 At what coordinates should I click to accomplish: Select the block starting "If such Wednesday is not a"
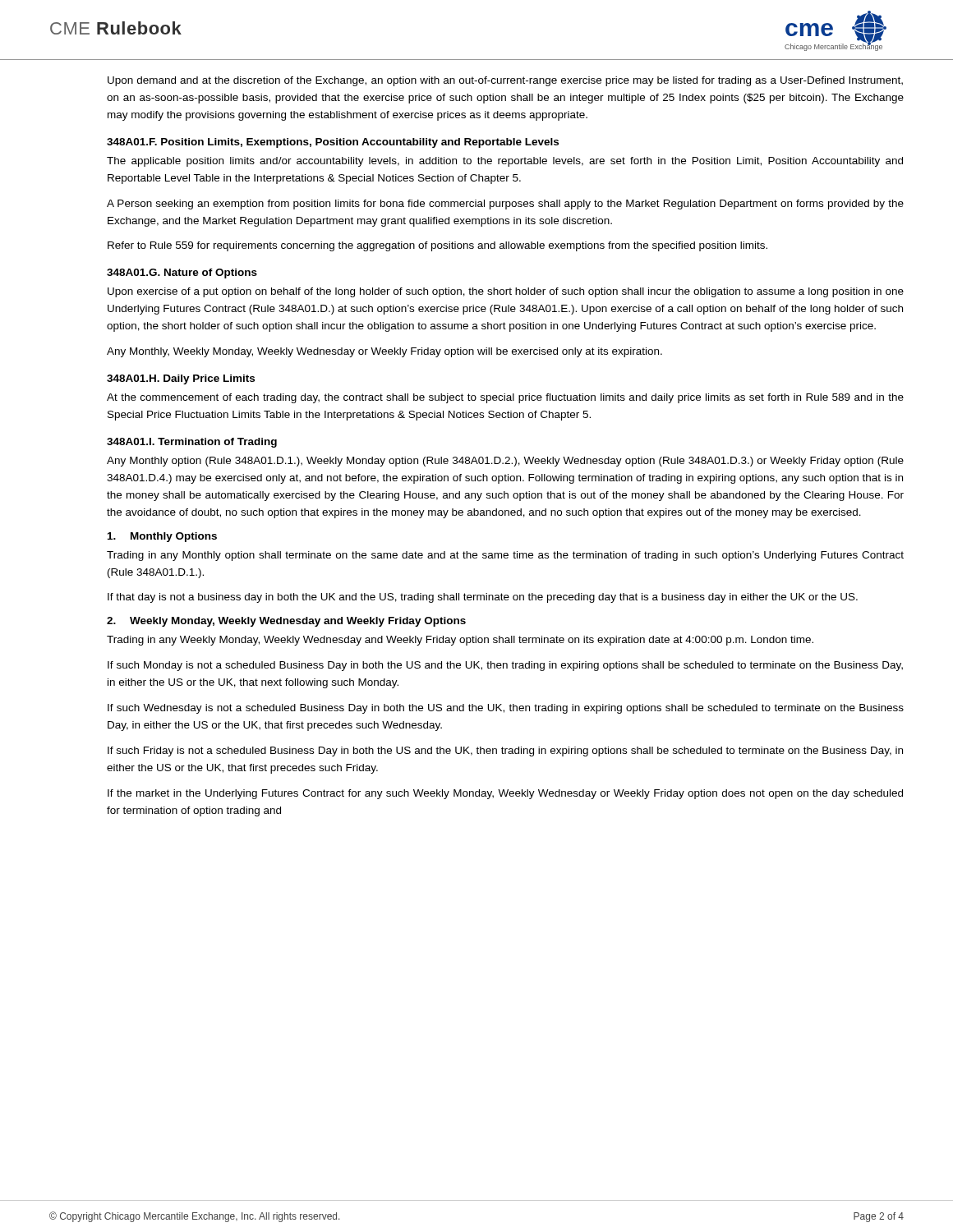pyautogui.click(x=505, y=716)
